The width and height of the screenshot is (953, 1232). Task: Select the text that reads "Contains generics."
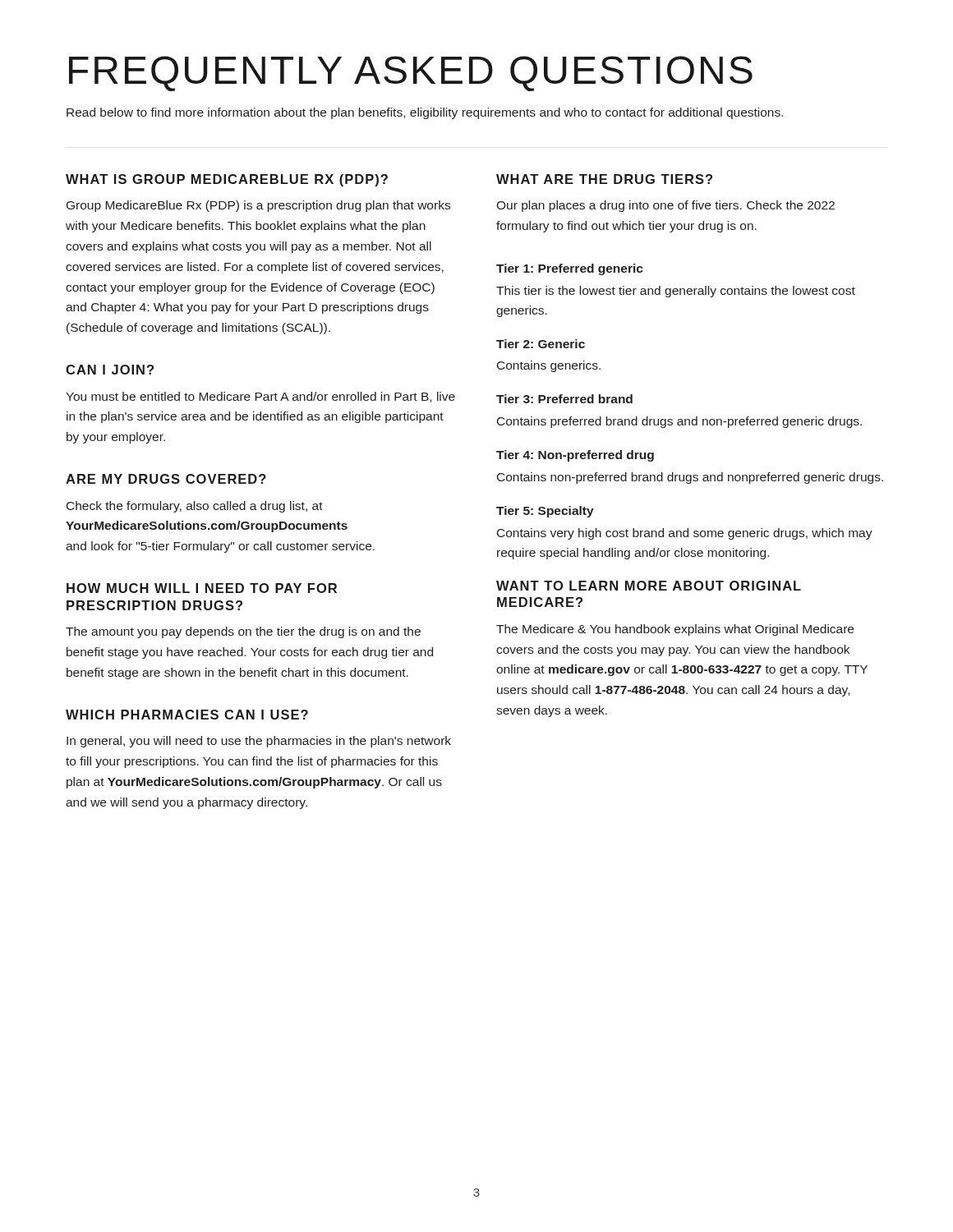549,366
